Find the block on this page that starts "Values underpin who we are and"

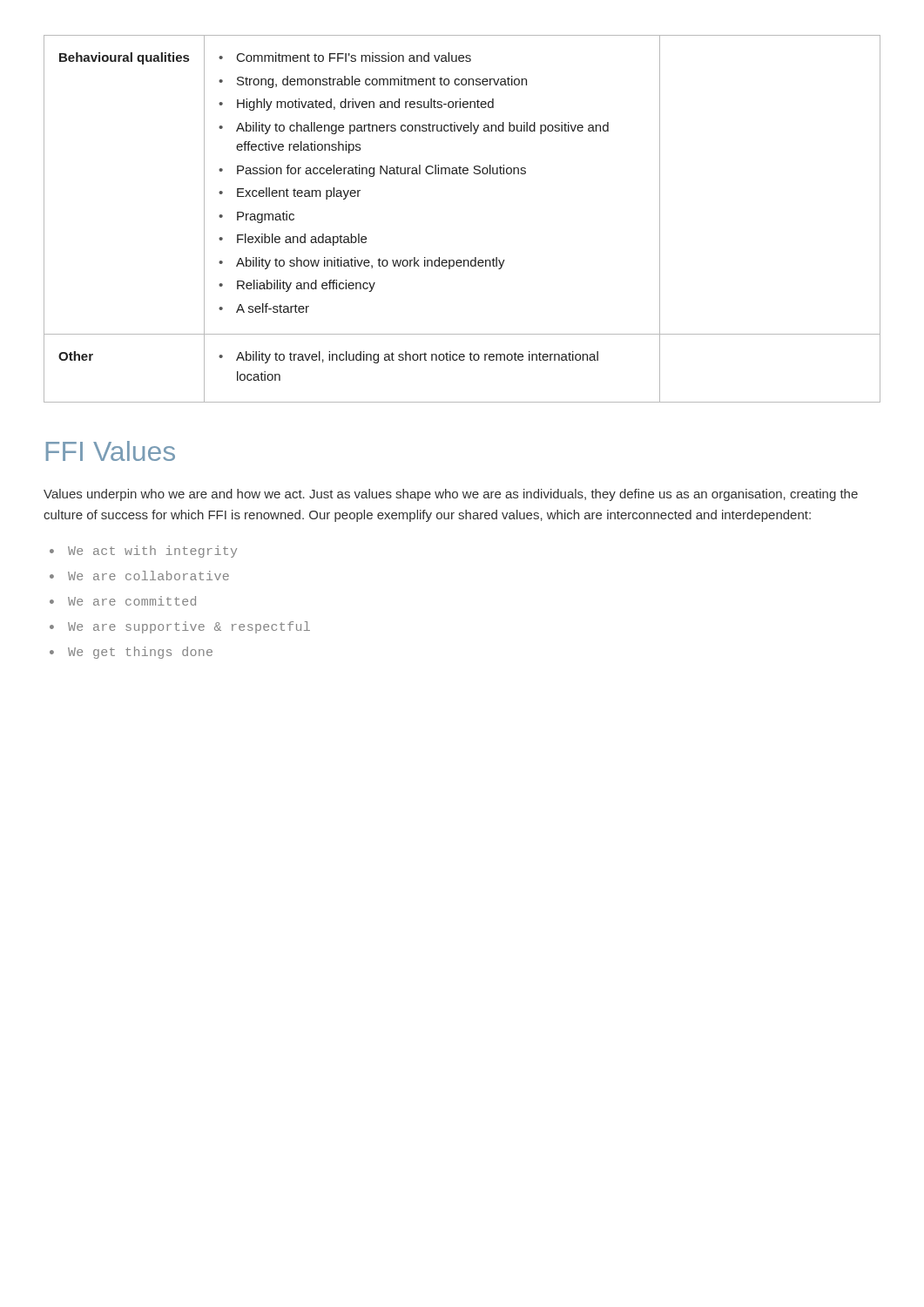point(462,505)
